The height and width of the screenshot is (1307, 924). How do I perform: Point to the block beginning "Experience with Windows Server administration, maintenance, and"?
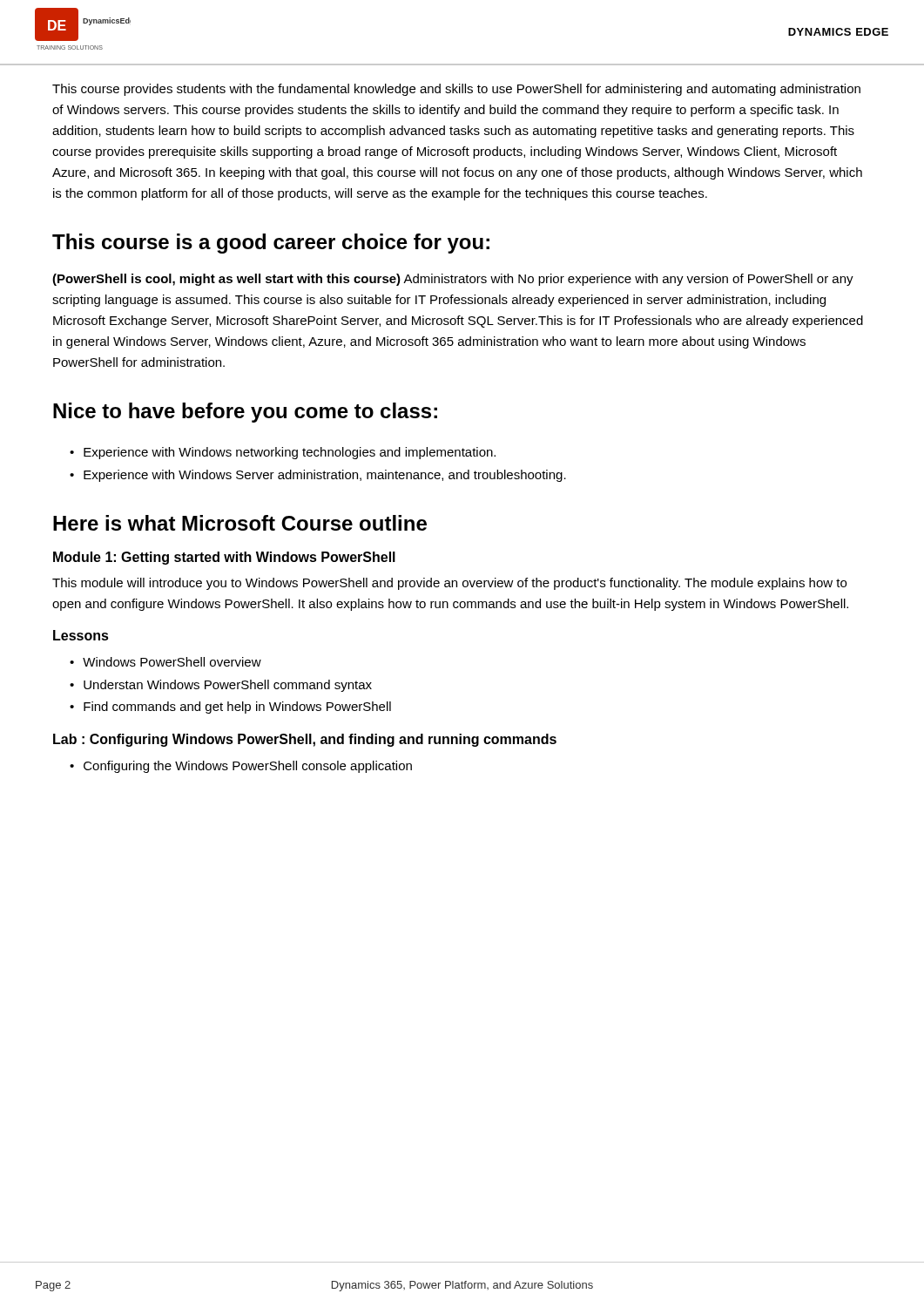325,474
